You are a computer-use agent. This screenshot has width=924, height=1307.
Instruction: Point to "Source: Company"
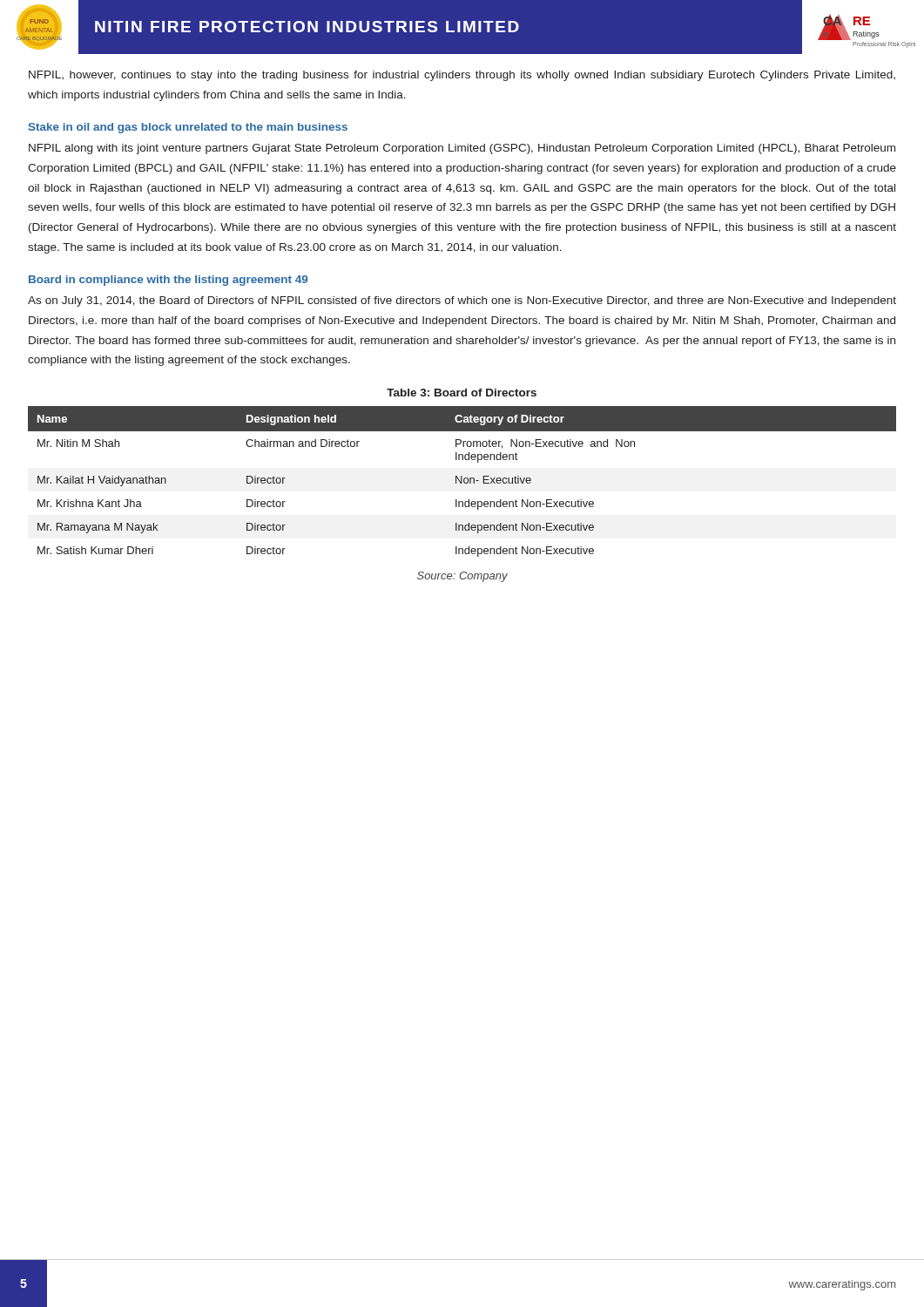(462, 576)
